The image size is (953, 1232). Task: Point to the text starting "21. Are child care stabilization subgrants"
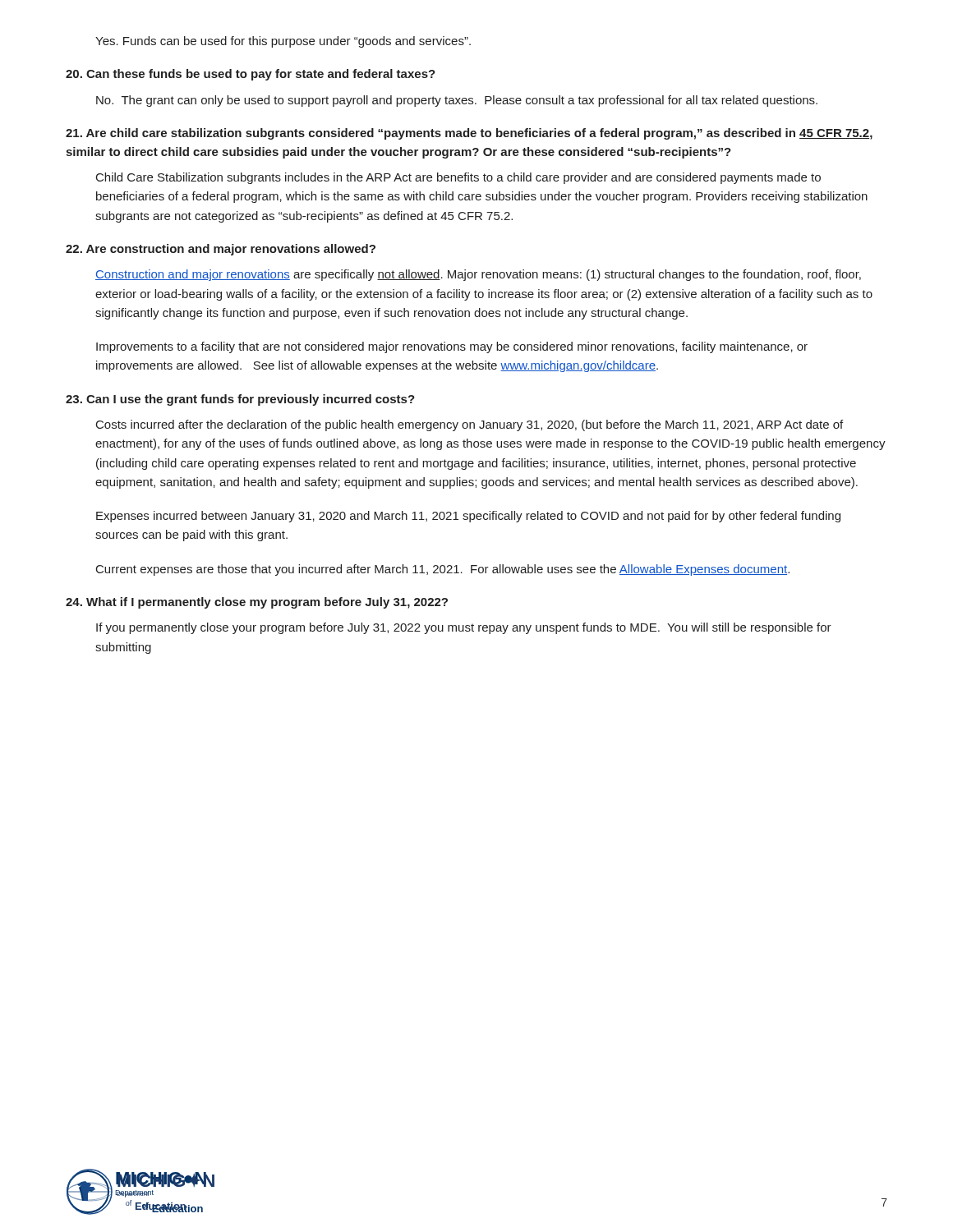click(469, 142)
